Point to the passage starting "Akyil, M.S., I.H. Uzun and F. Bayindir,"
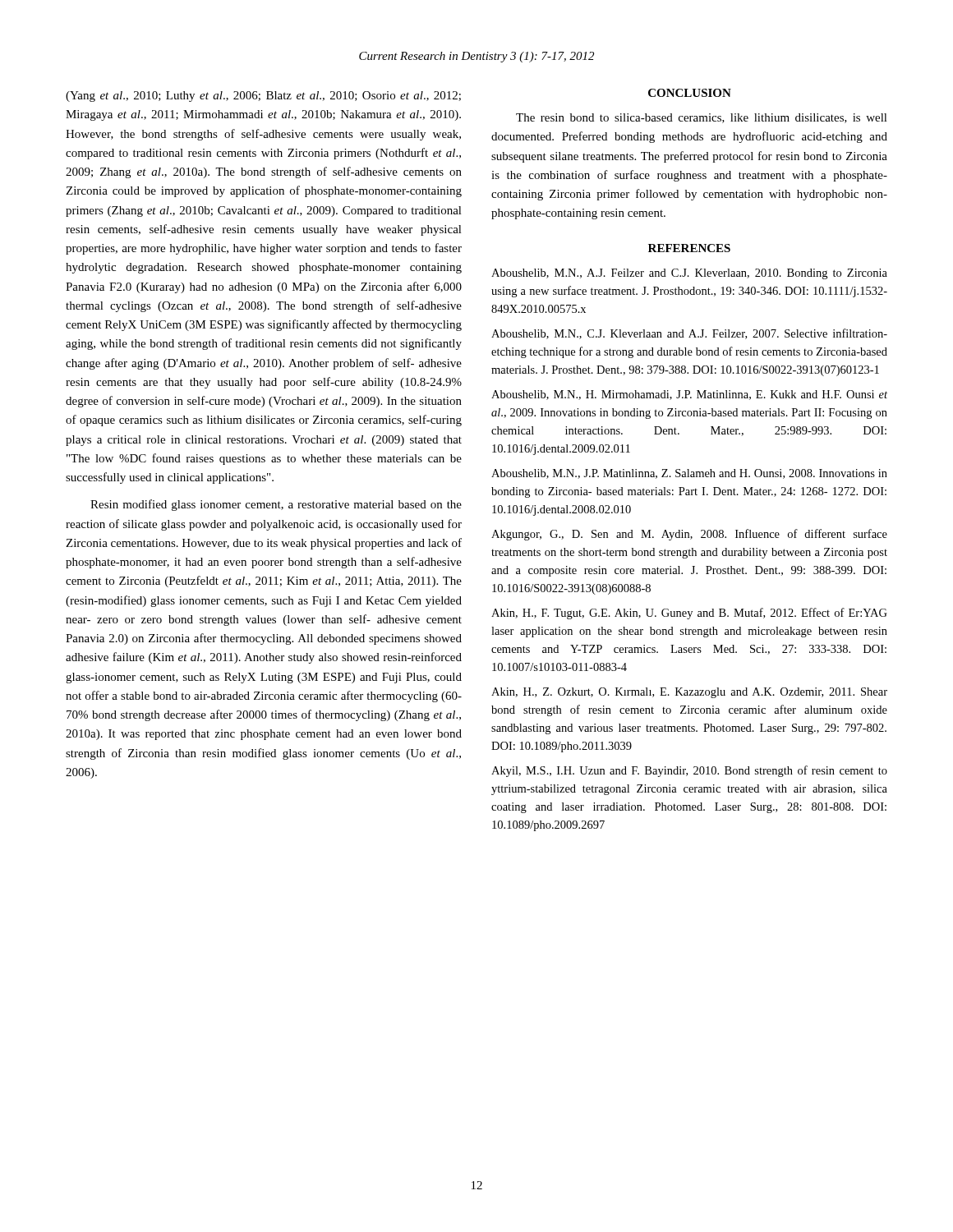 tap(689, 798)
